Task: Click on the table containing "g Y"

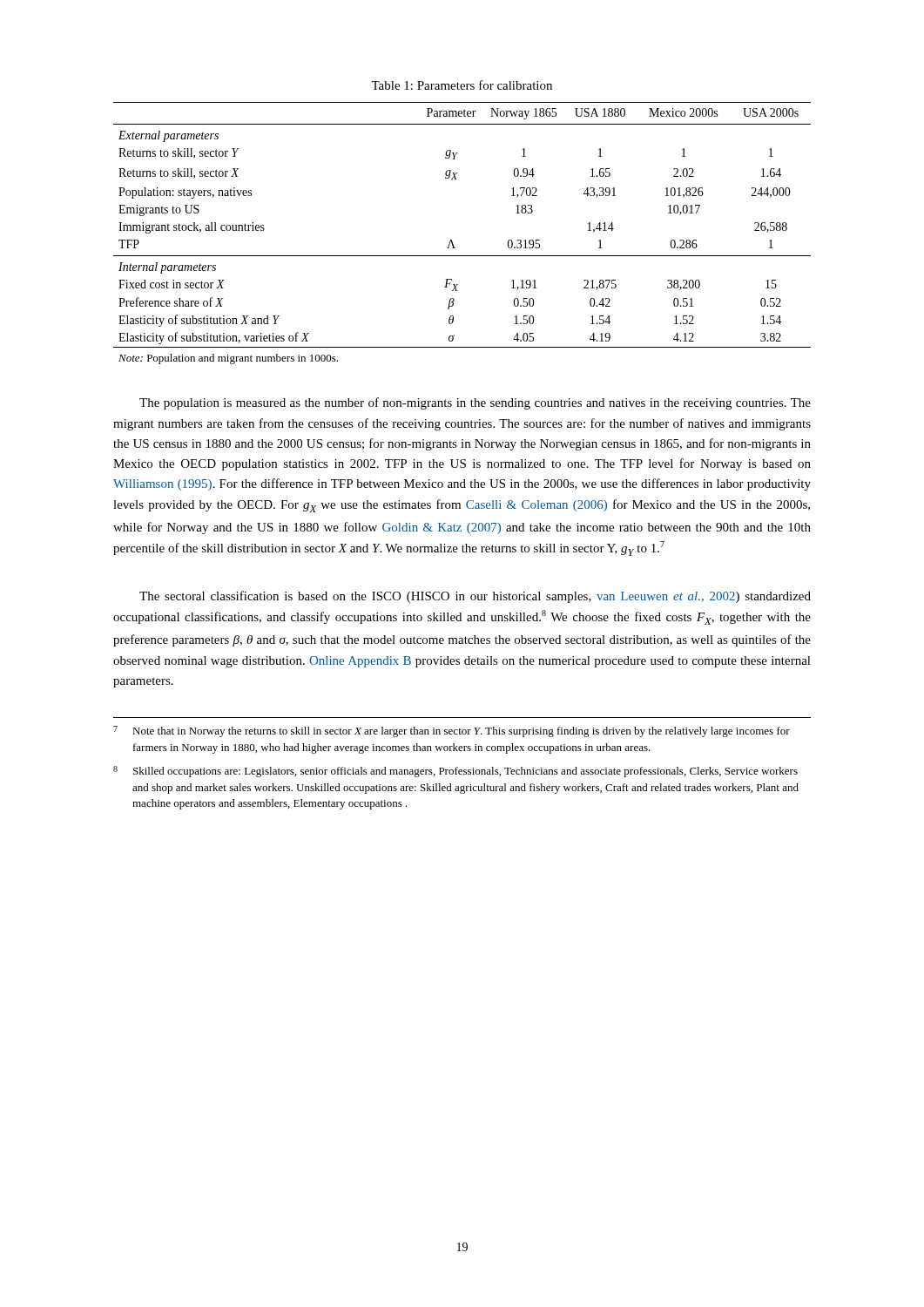Action: tap(462, 235)
